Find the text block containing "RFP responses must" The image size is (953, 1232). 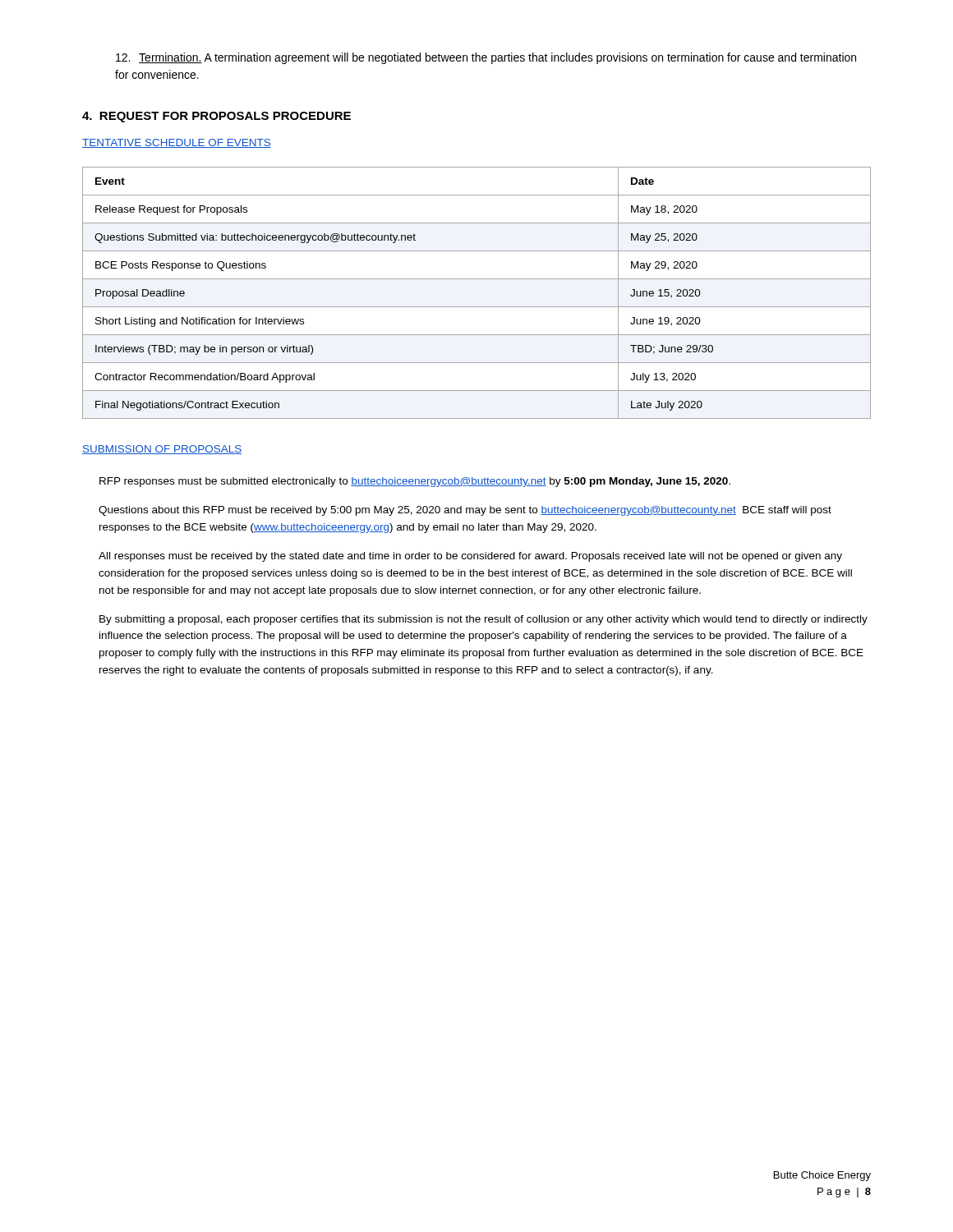(x=415, y=481)
